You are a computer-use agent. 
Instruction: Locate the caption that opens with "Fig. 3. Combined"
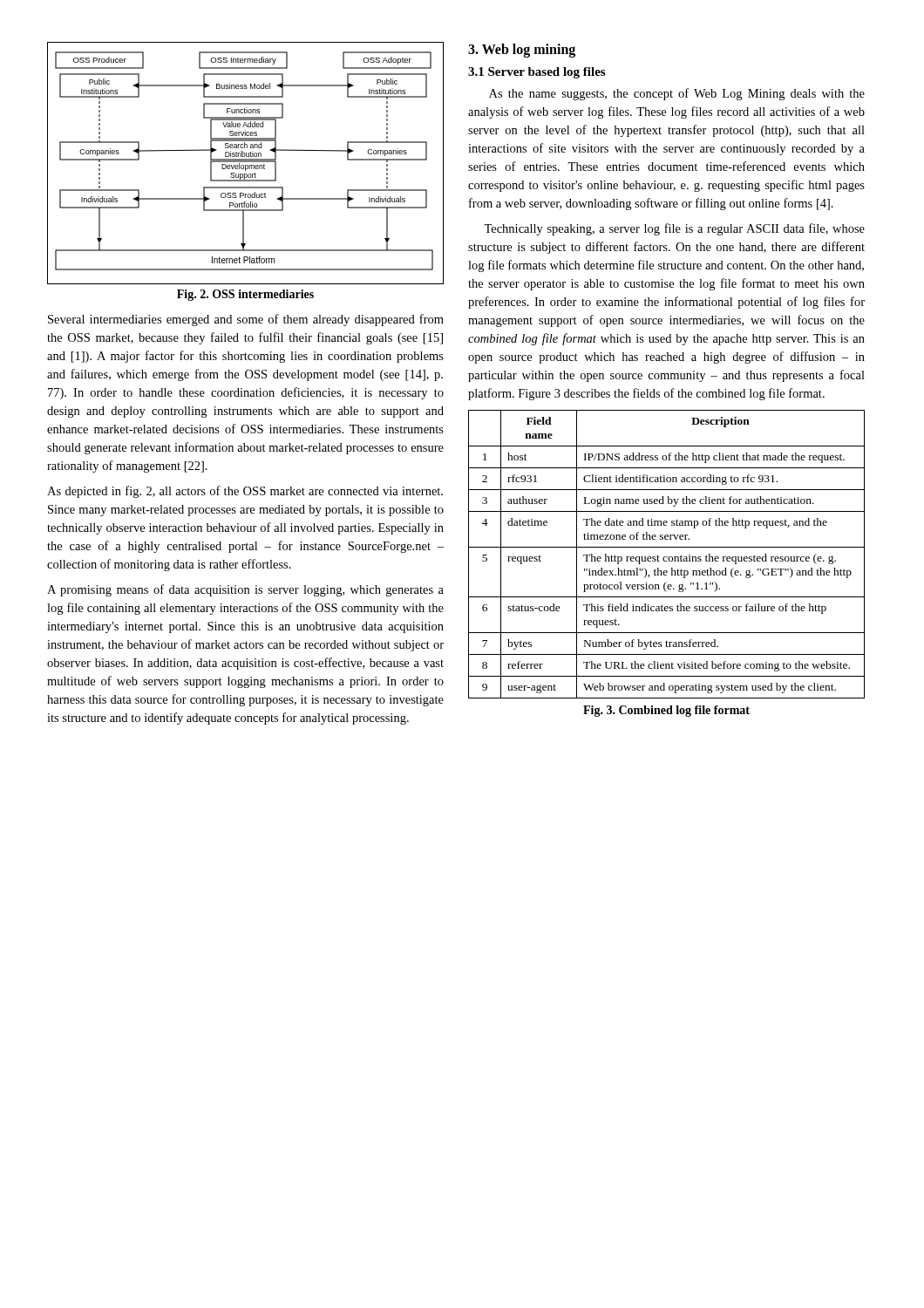666,711
